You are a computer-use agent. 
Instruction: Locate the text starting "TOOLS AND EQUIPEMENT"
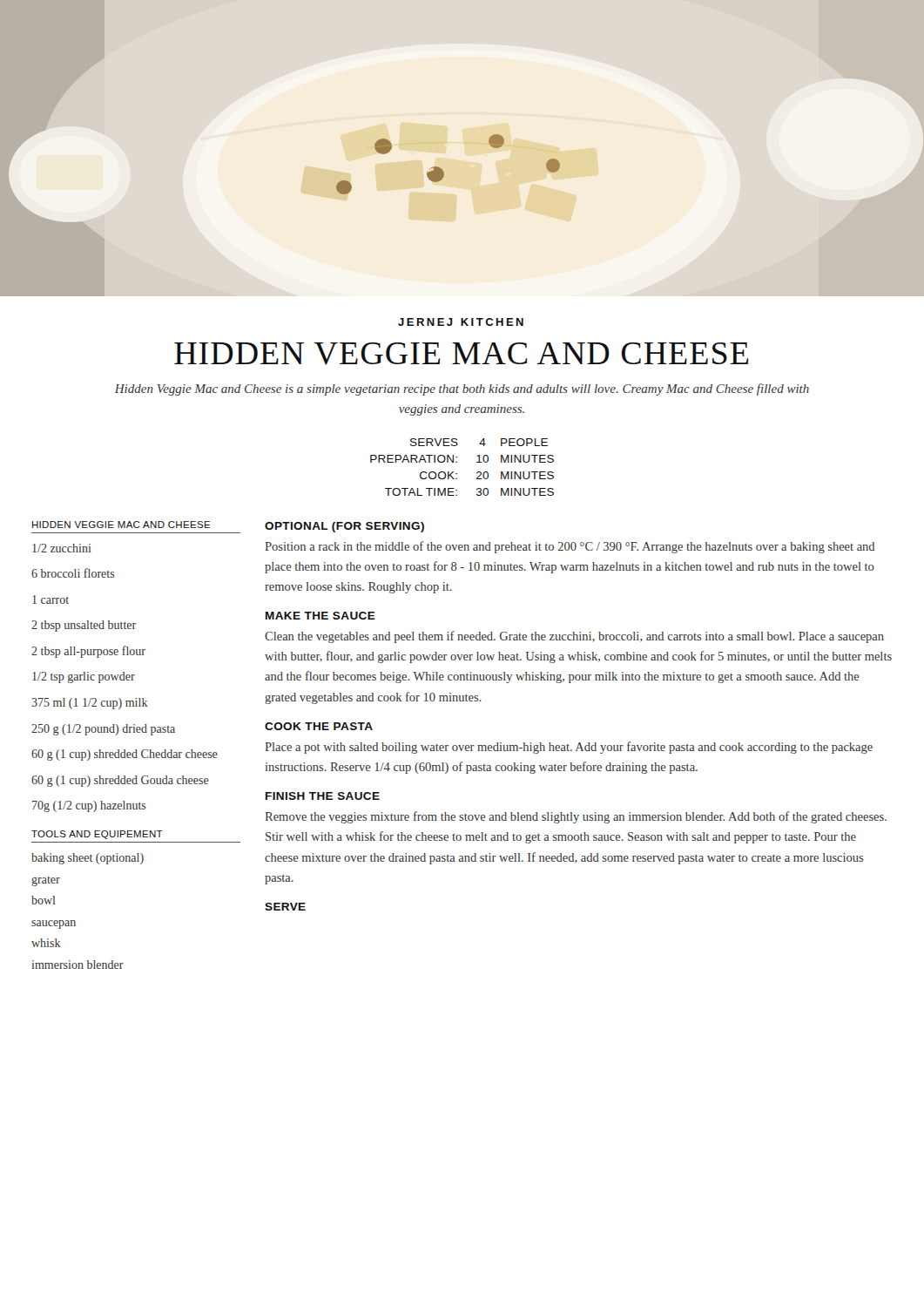click(97, 834)
